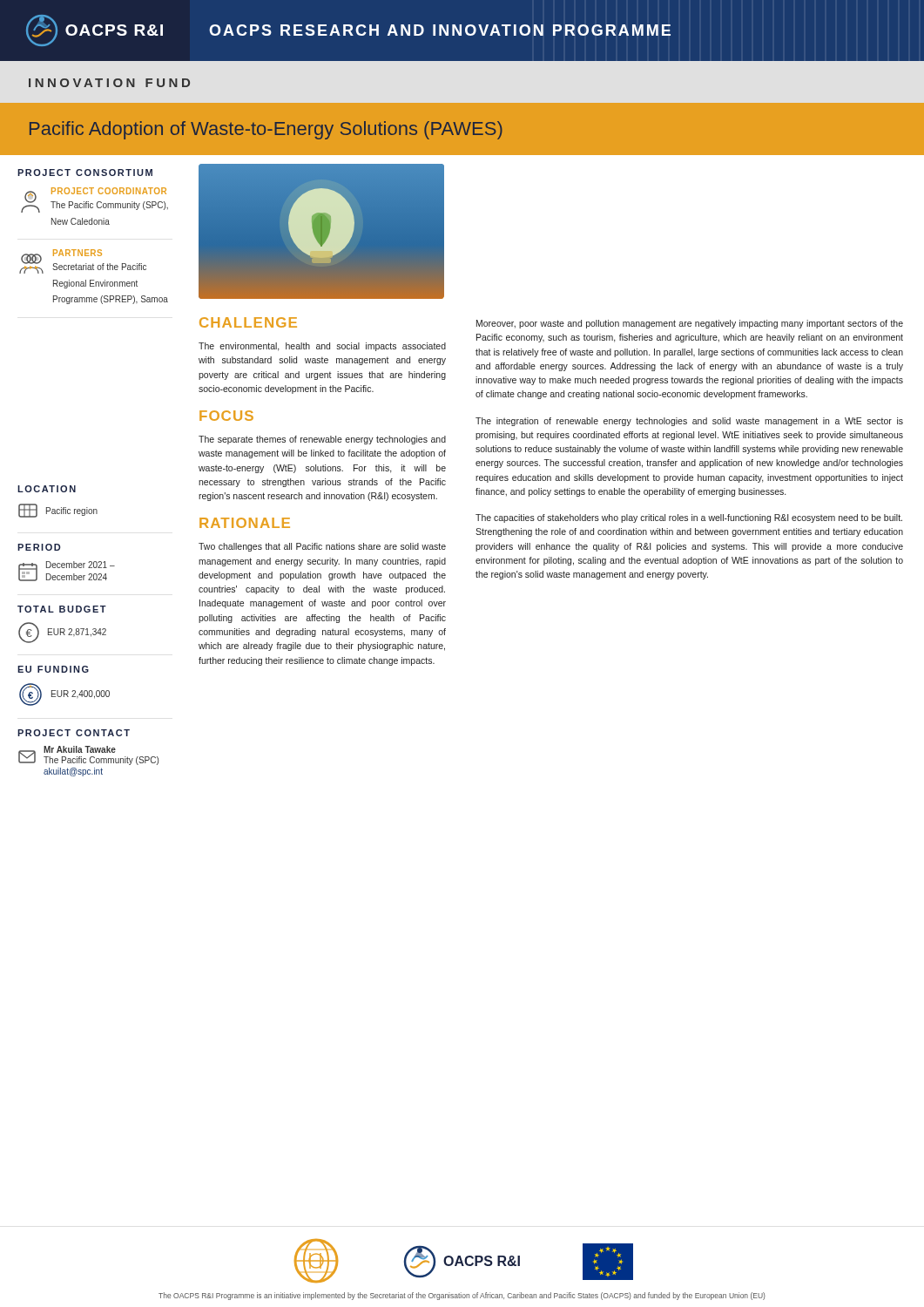
Task: Point to the block beginning "The capacities of stakeholders who"
Action: [689, 546]
